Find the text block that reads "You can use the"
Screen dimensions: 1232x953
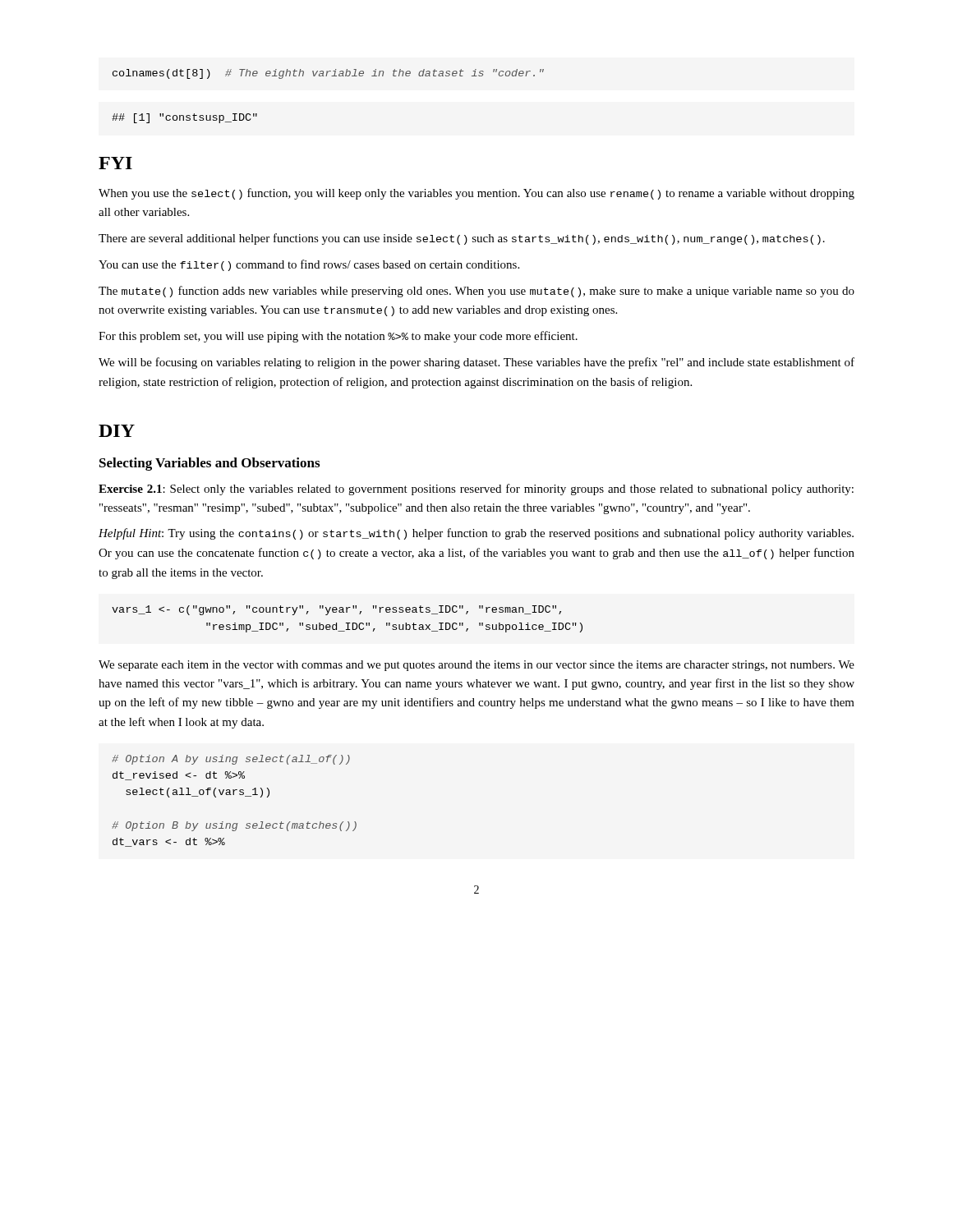pyautogui.click(x=476, y=265)
